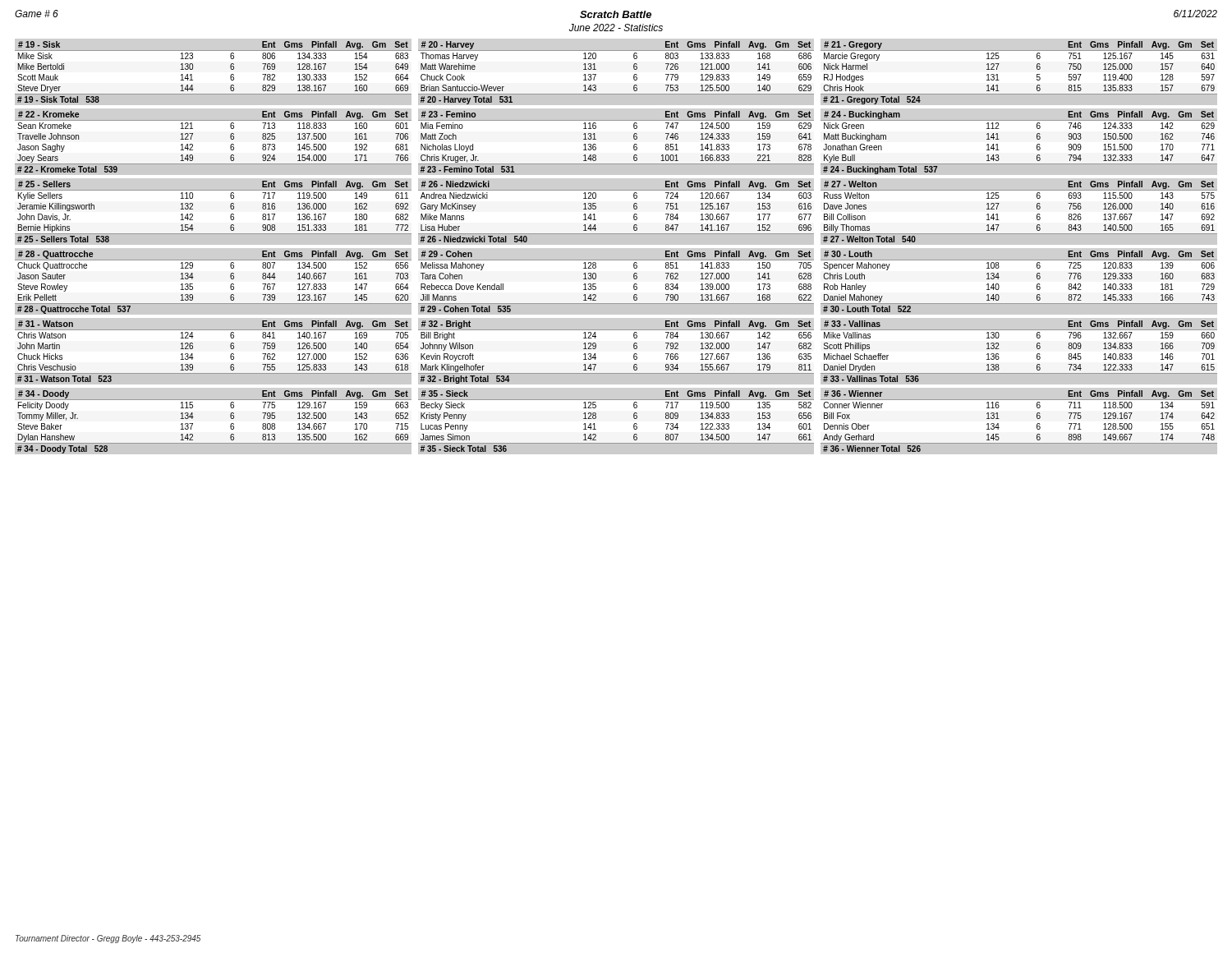Image resolution: width=1232 pixels, height=953 pixels.
Task: Find the table that mentions "Gary McKinsey"
Action: [x=616, y=212]
